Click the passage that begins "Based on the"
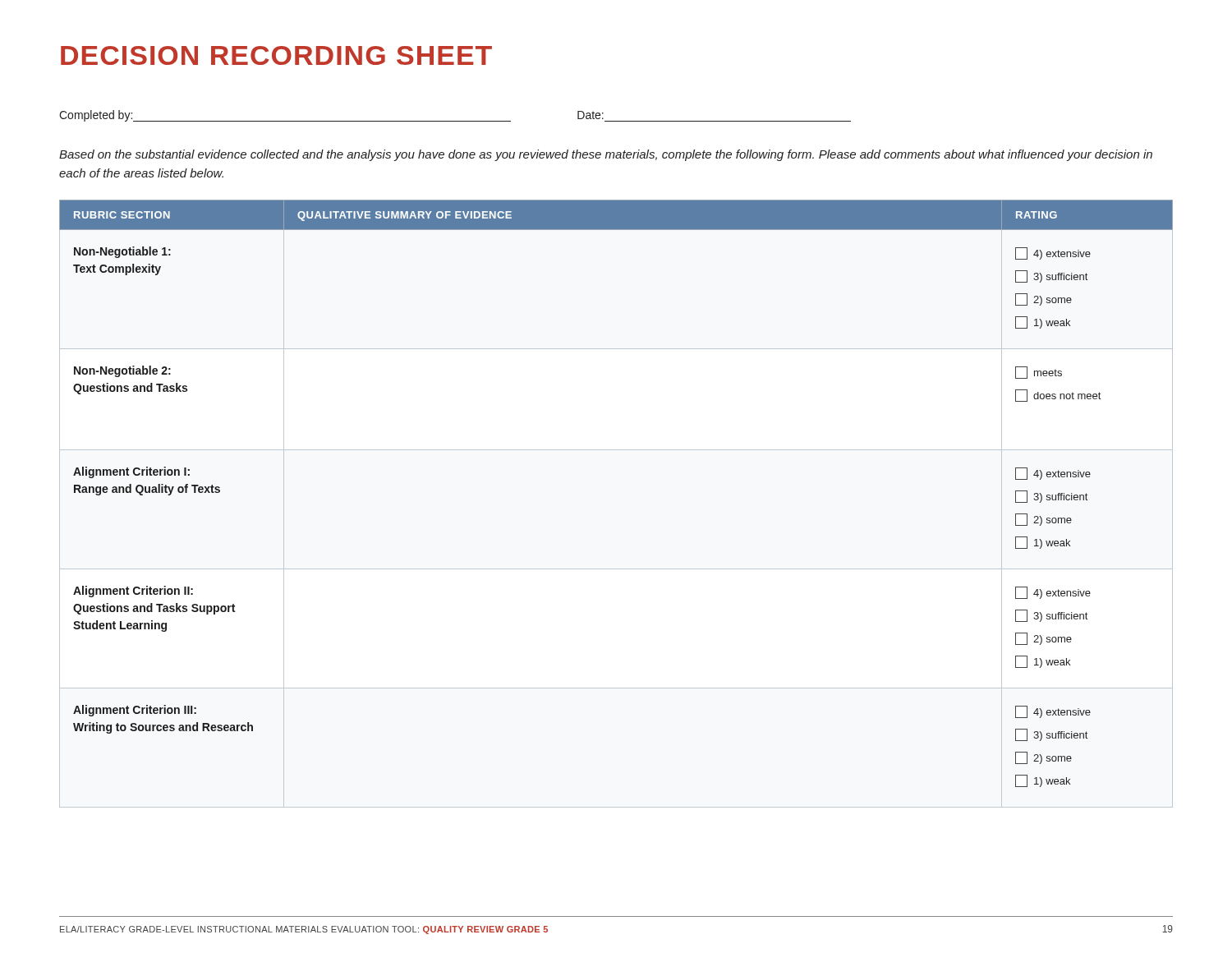Viewport: 1232px width, 953px height. coord(606,164)
